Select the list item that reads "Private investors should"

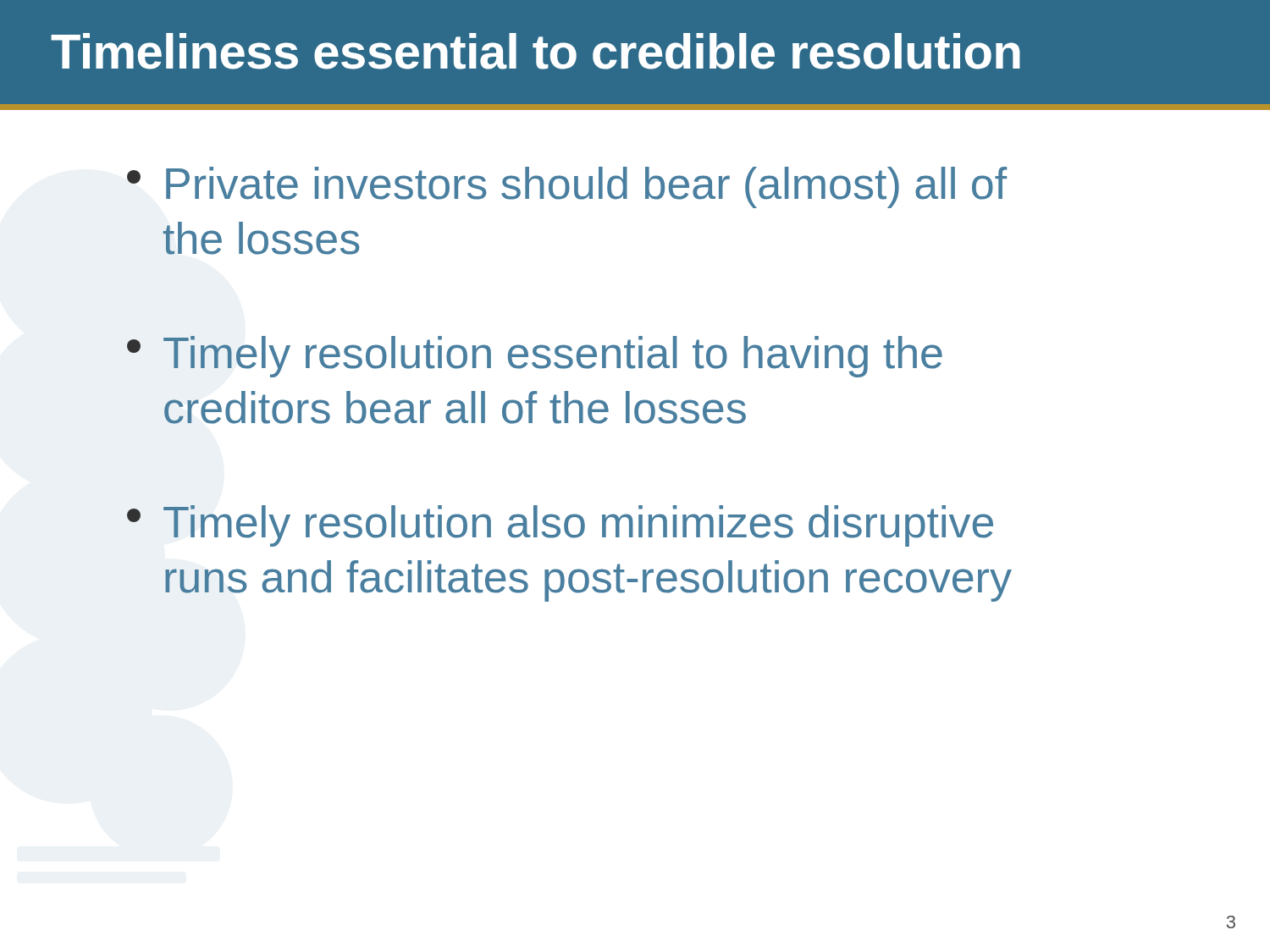click(x=567, y=211)
